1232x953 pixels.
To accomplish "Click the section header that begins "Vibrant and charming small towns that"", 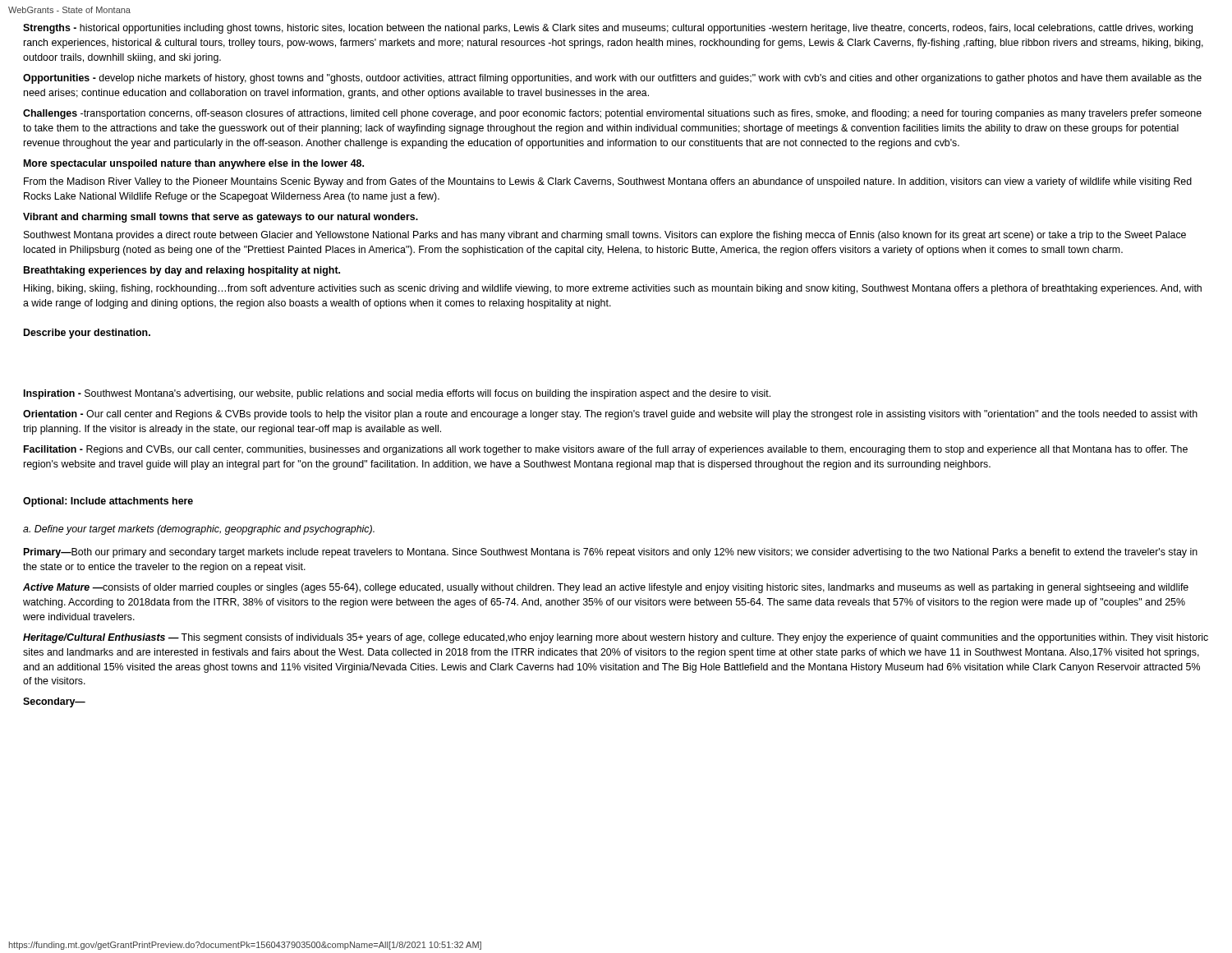I will [x=221, y=217].
